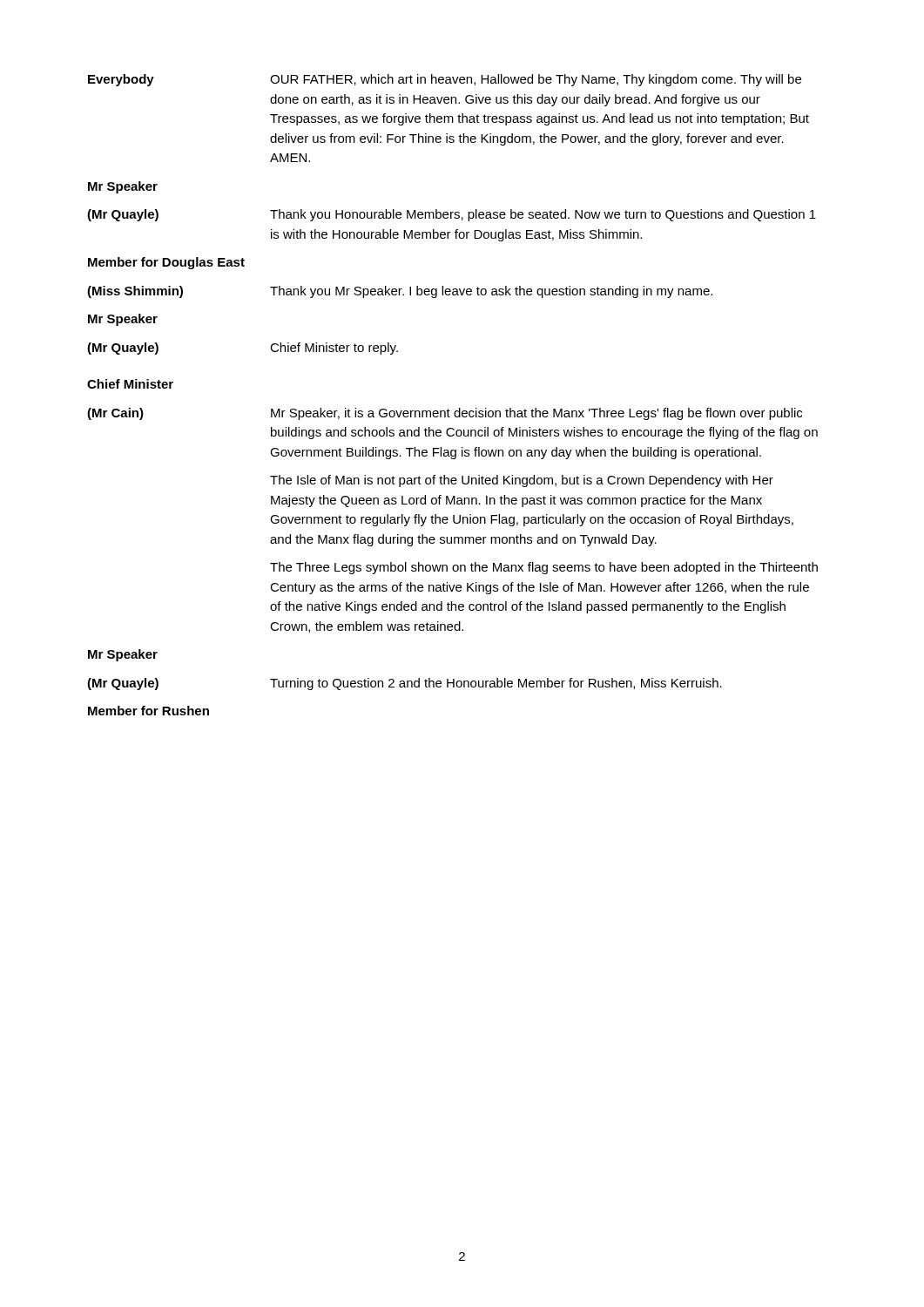Point to the block beginning "The Three Legs symbol shown on"
The height and width of the screenshot is (1307, 924).
tap(544, 596)
